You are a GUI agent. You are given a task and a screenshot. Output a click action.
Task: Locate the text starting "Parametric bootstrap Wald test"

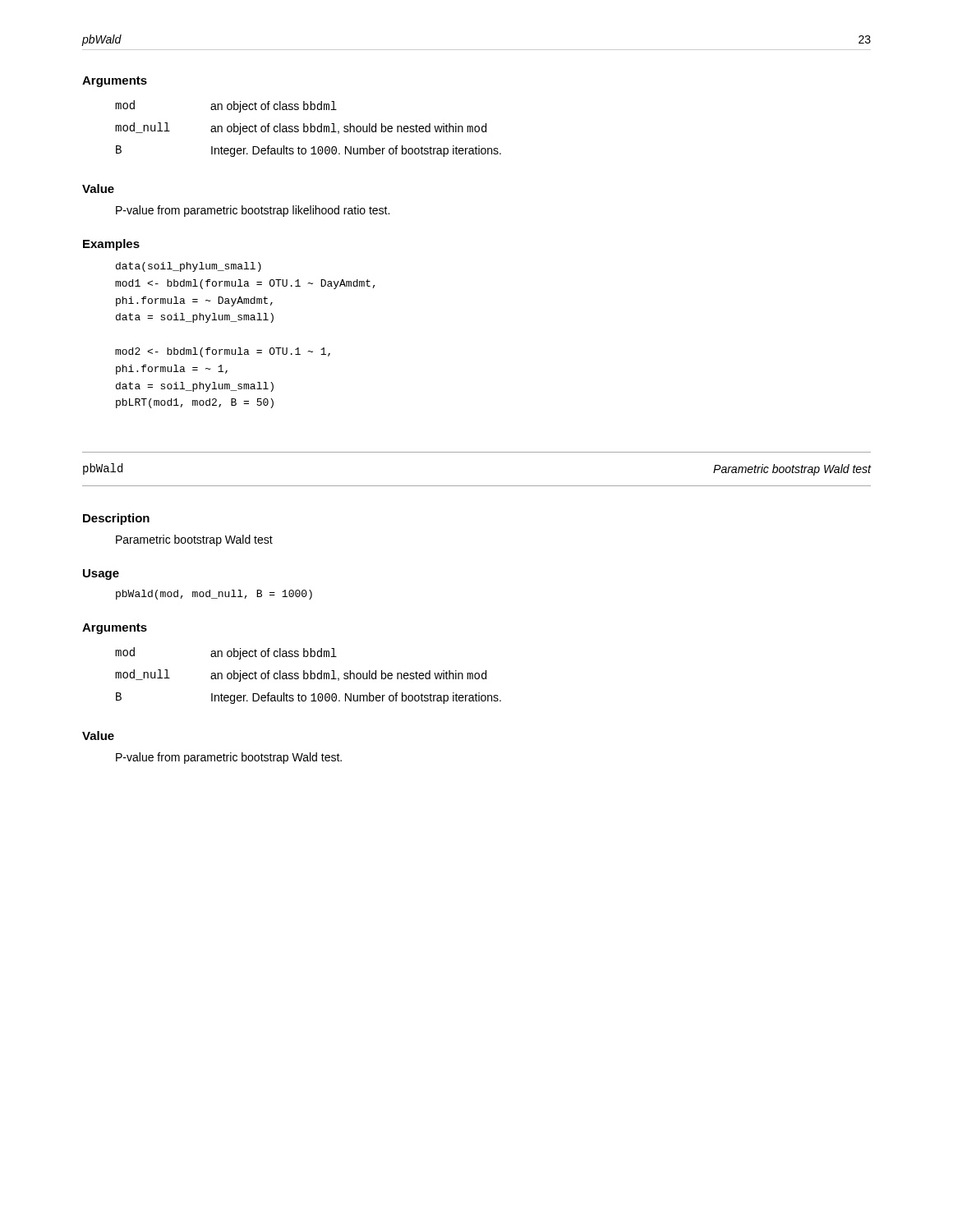pos(194,540)
